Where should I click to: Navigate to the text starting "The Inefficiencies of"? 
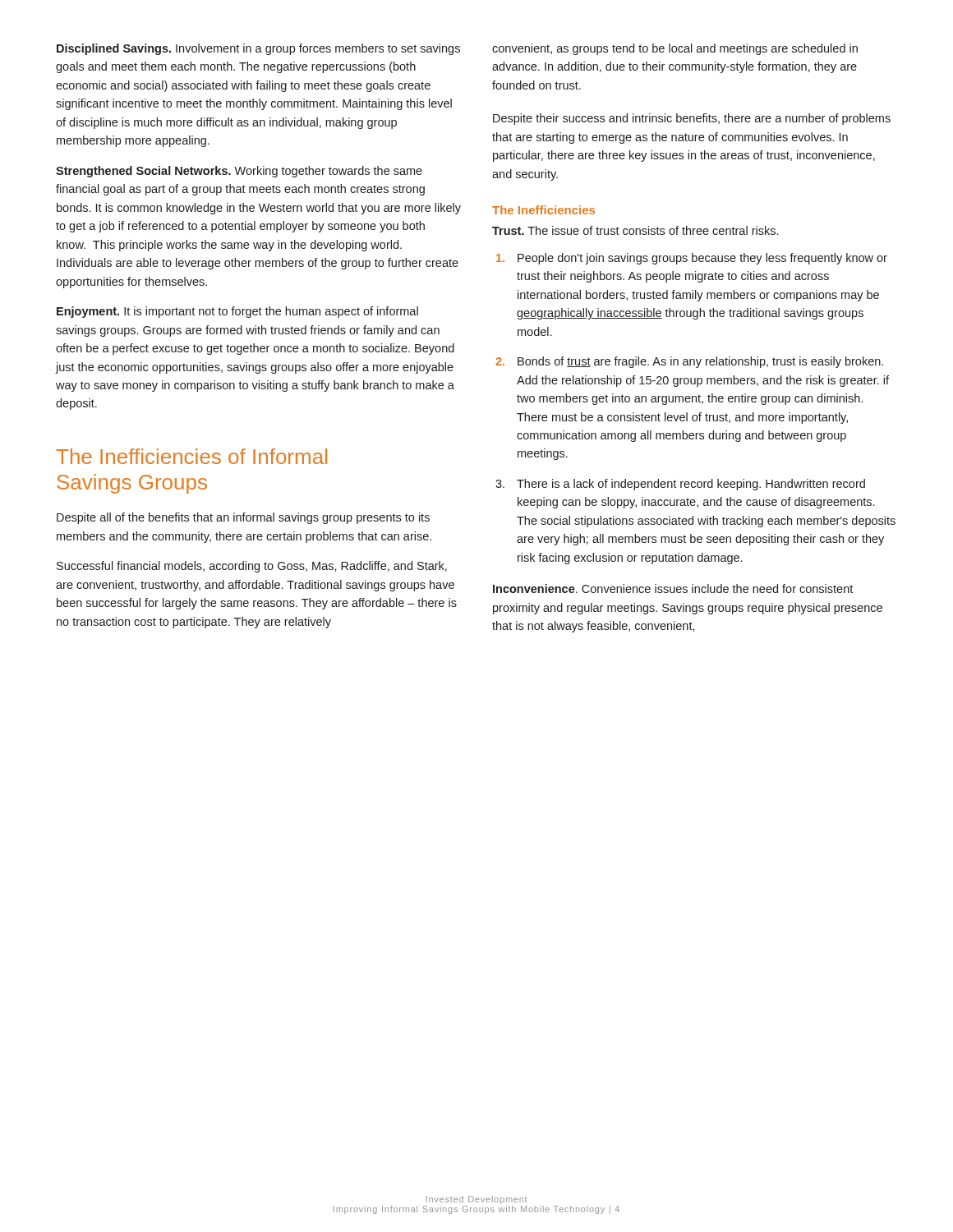pyautogui.click(x=192, y=469)
